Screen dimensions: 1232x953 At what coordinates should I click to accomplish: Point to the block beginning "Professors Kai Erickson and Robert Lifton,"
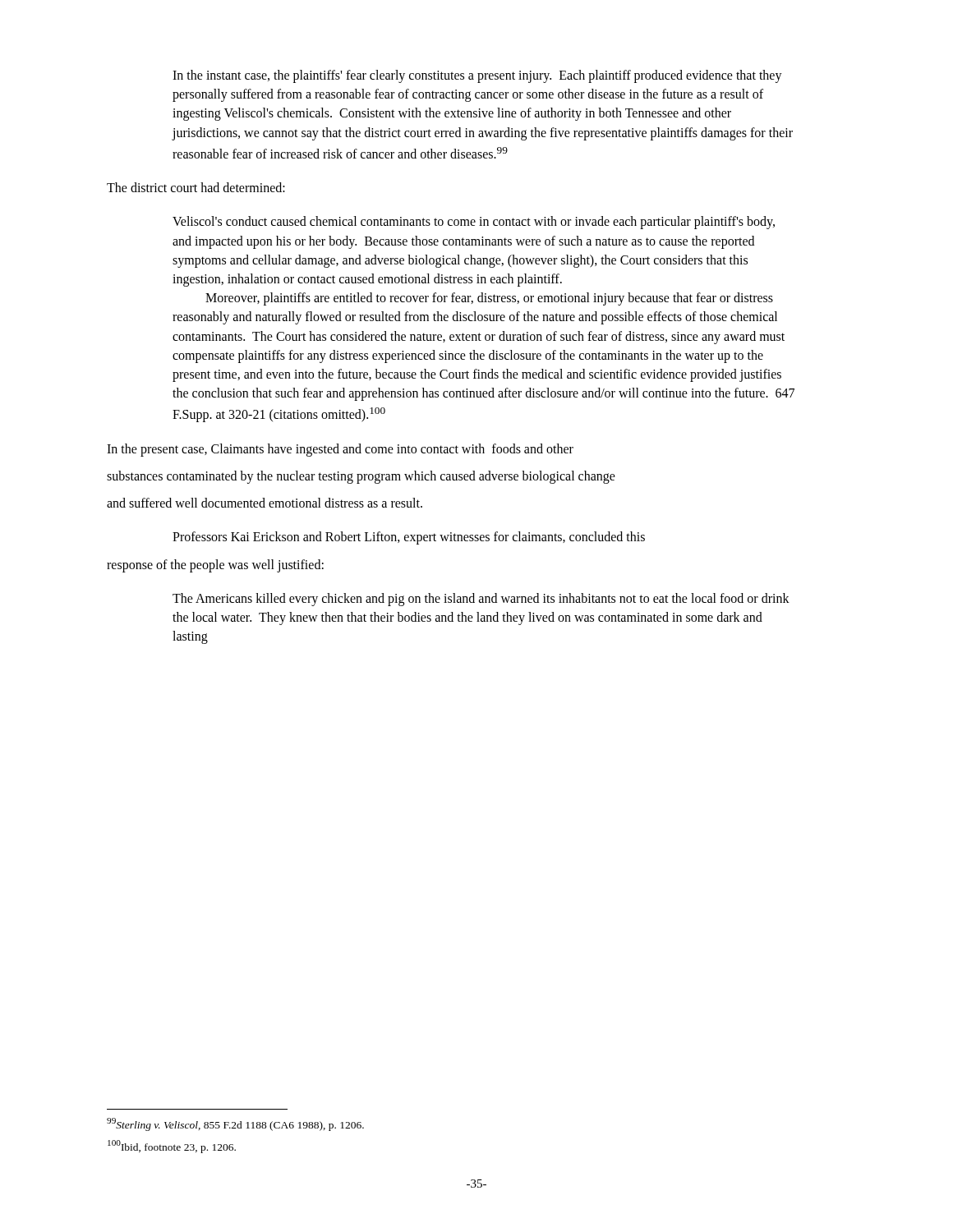point(485,537)
